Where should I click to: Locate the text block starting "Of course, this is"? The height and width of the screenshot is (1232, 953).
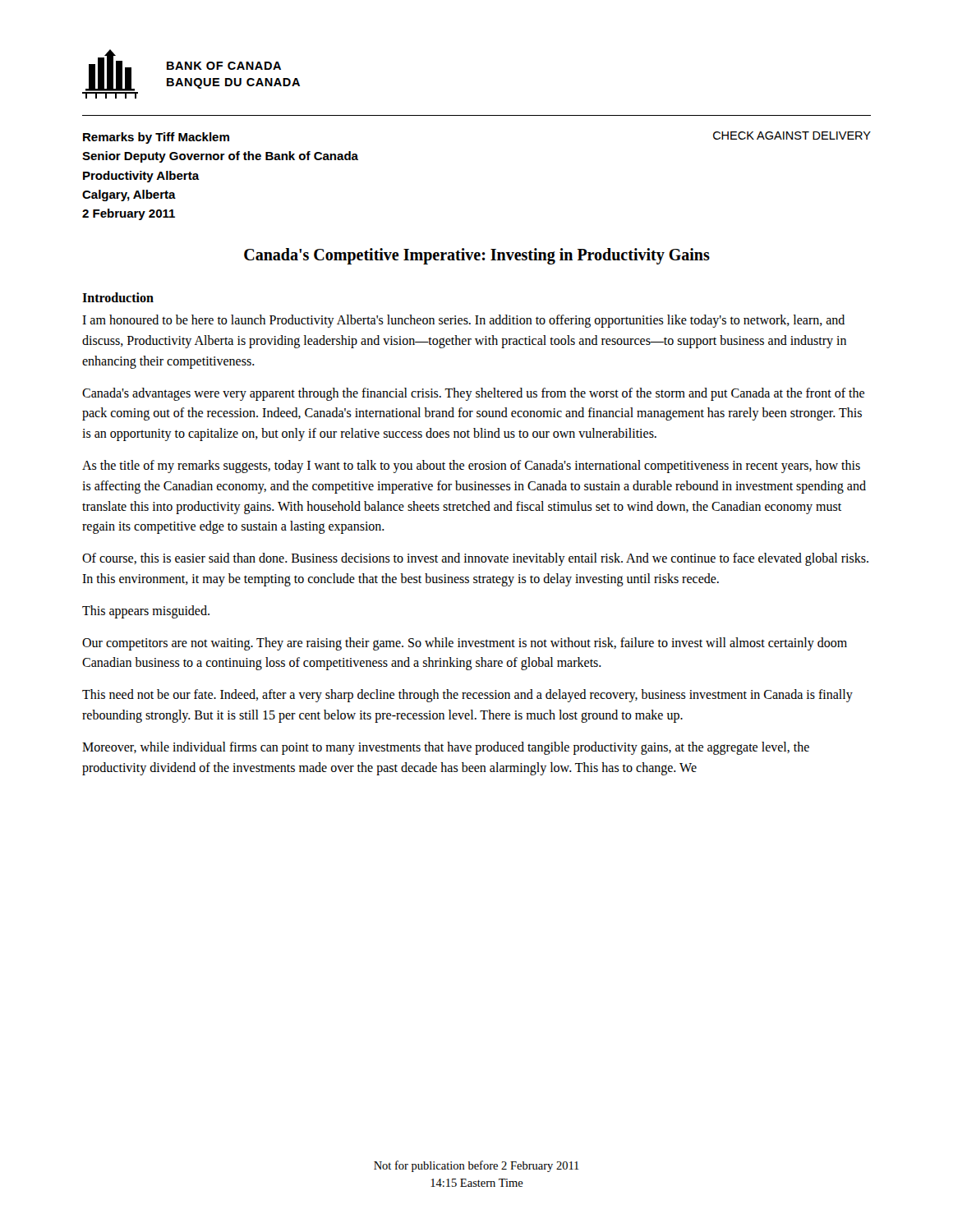476,568
